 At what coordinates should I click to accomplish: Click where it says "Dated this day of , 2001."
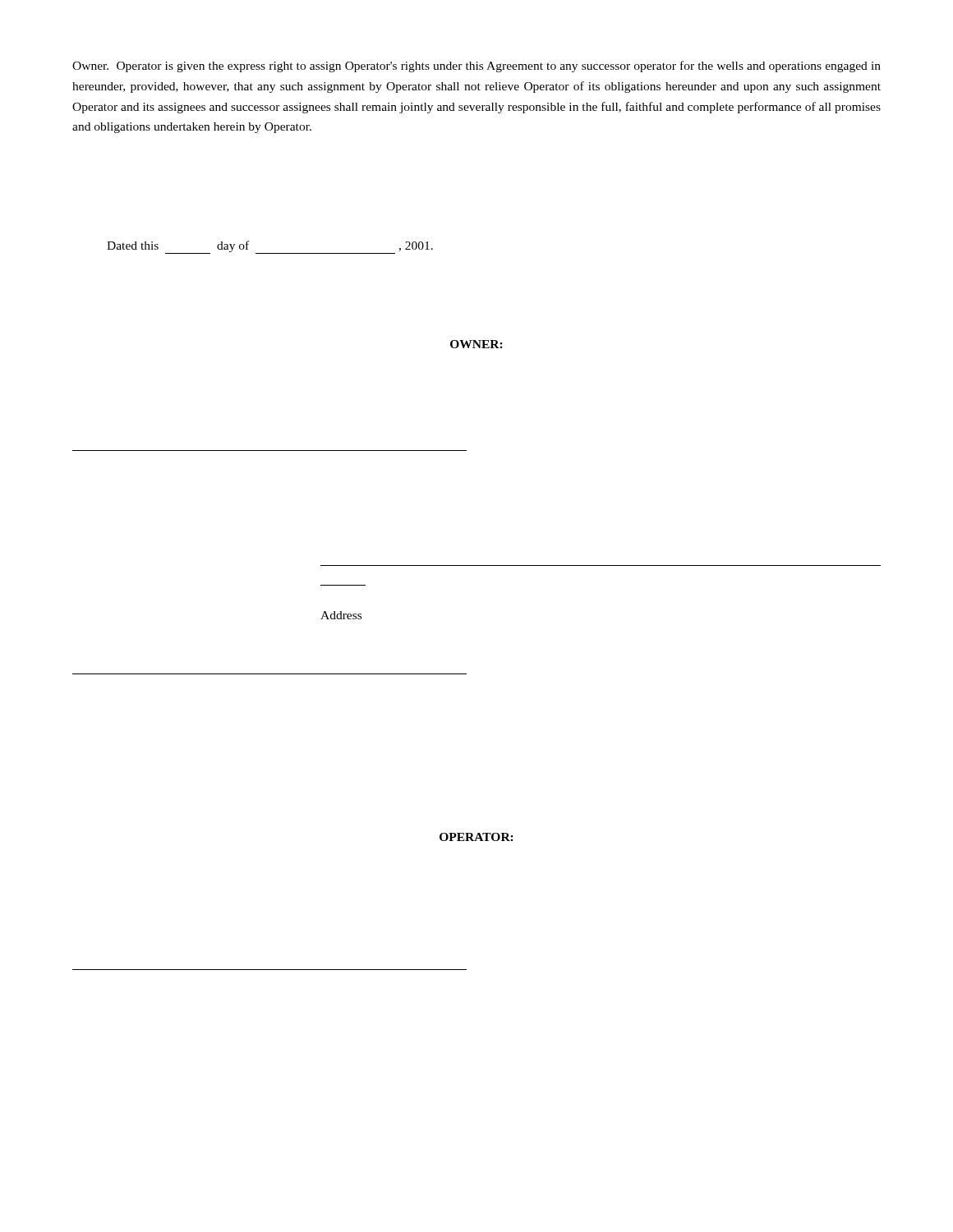click(270, 246)
